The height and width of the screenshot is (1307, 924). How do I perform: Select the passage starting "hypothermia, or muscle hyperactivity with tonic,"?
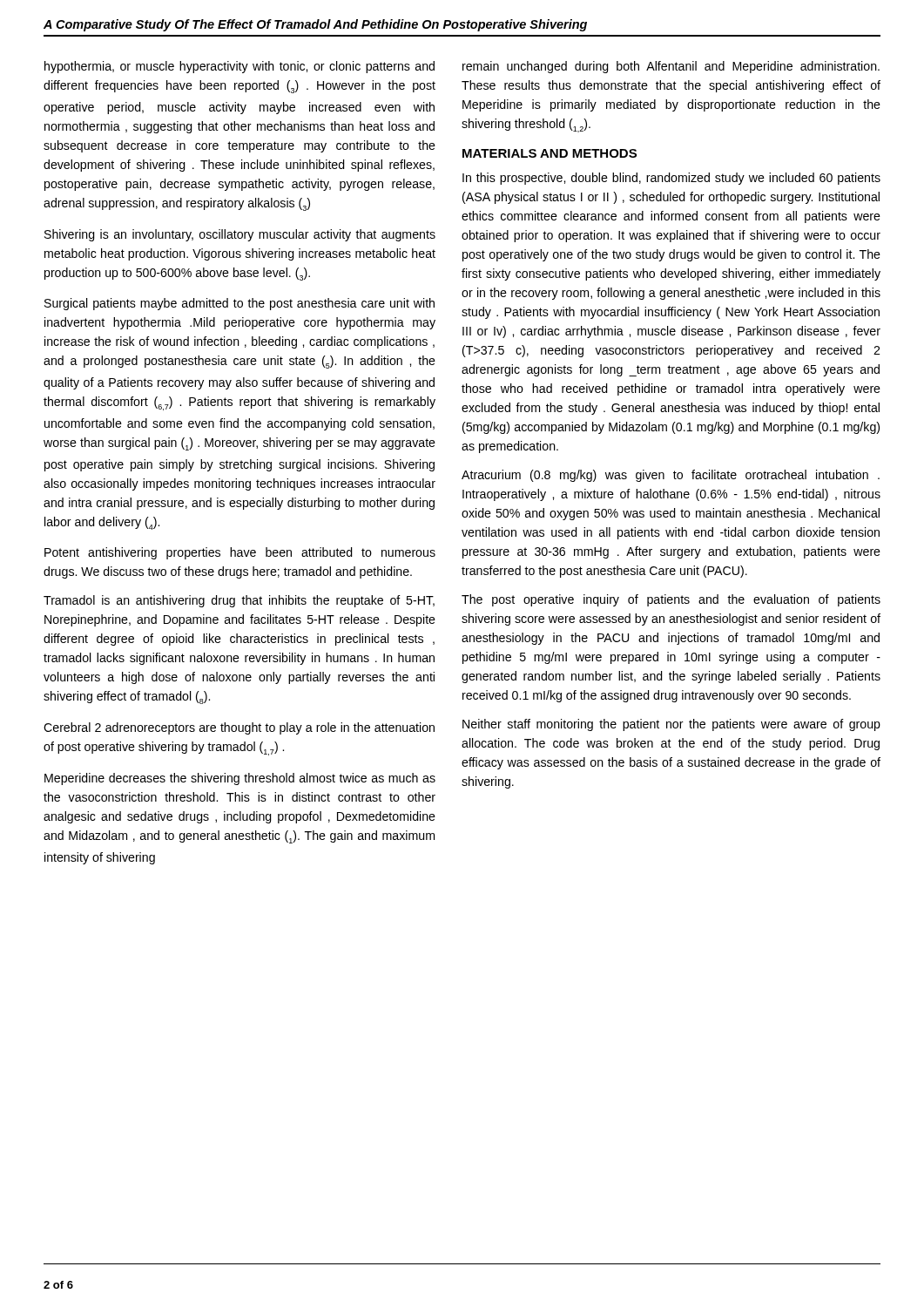coord(240,136)
